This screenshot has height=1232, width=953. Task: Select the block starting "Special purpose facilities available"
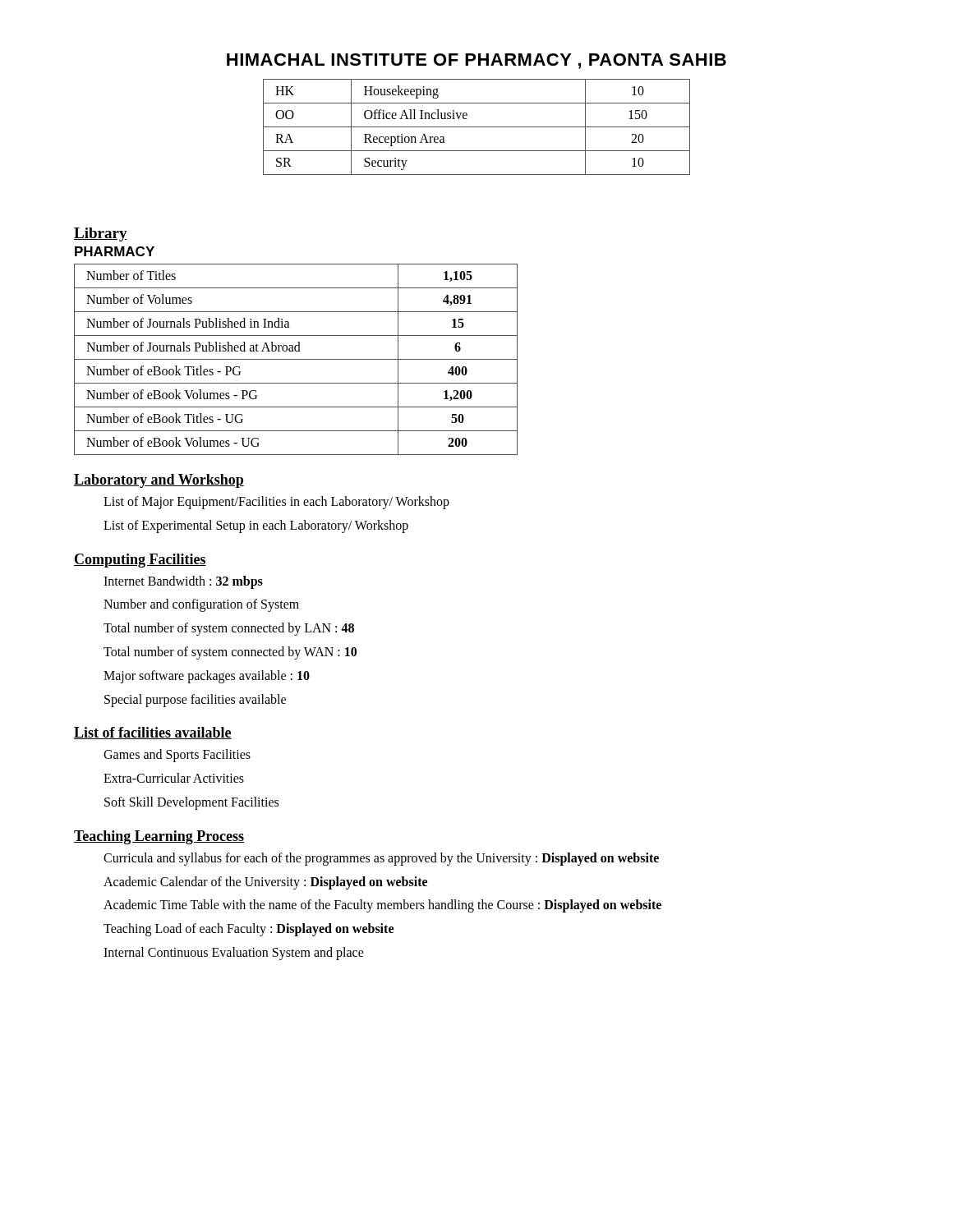(x=195, y=699)
